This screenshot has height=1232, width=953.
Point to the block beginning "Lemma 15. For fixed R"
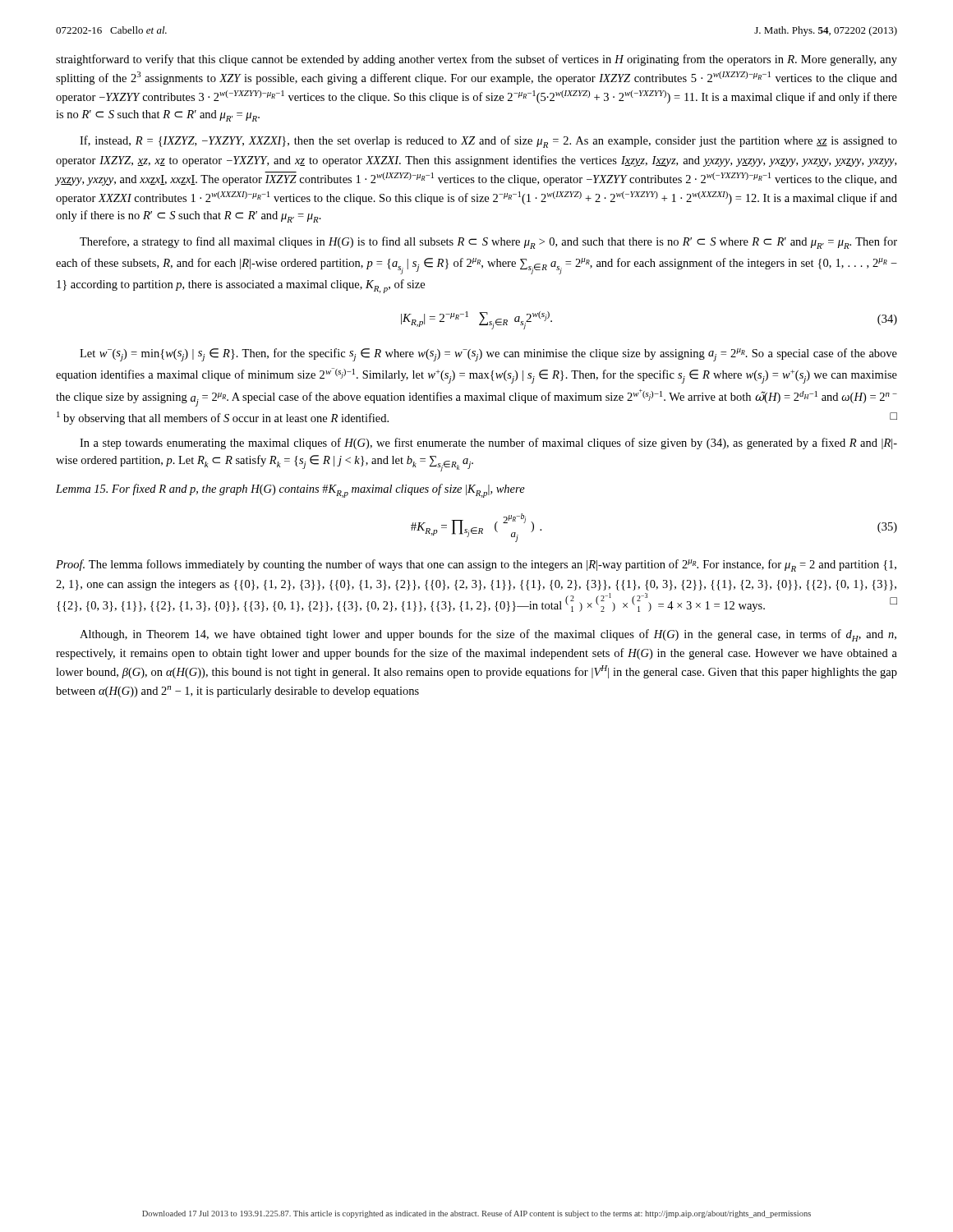(x=476, y=490)
